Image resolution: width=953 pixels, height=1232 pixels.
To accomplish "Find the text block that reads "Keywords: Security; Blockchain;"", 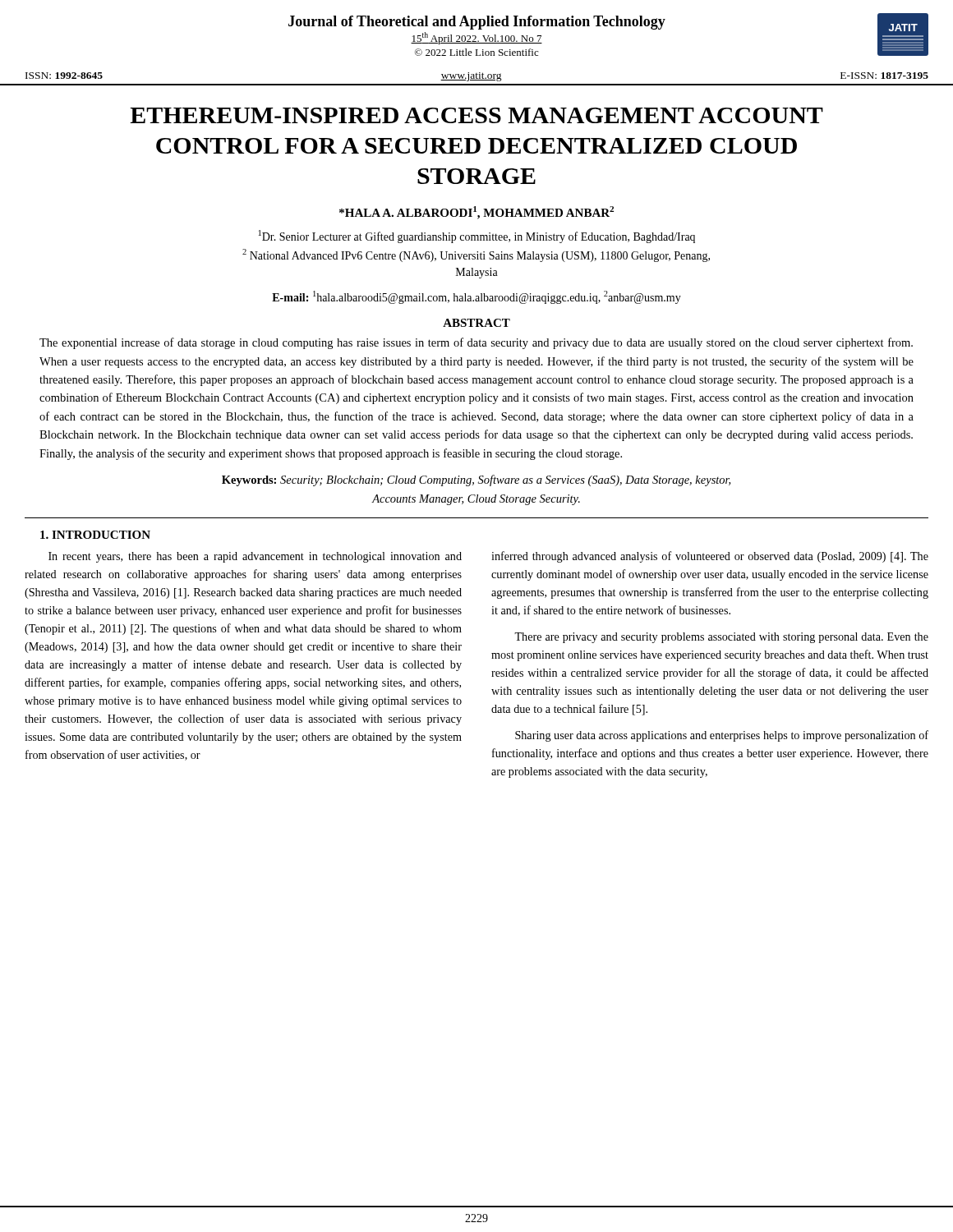I will point(476,489).
